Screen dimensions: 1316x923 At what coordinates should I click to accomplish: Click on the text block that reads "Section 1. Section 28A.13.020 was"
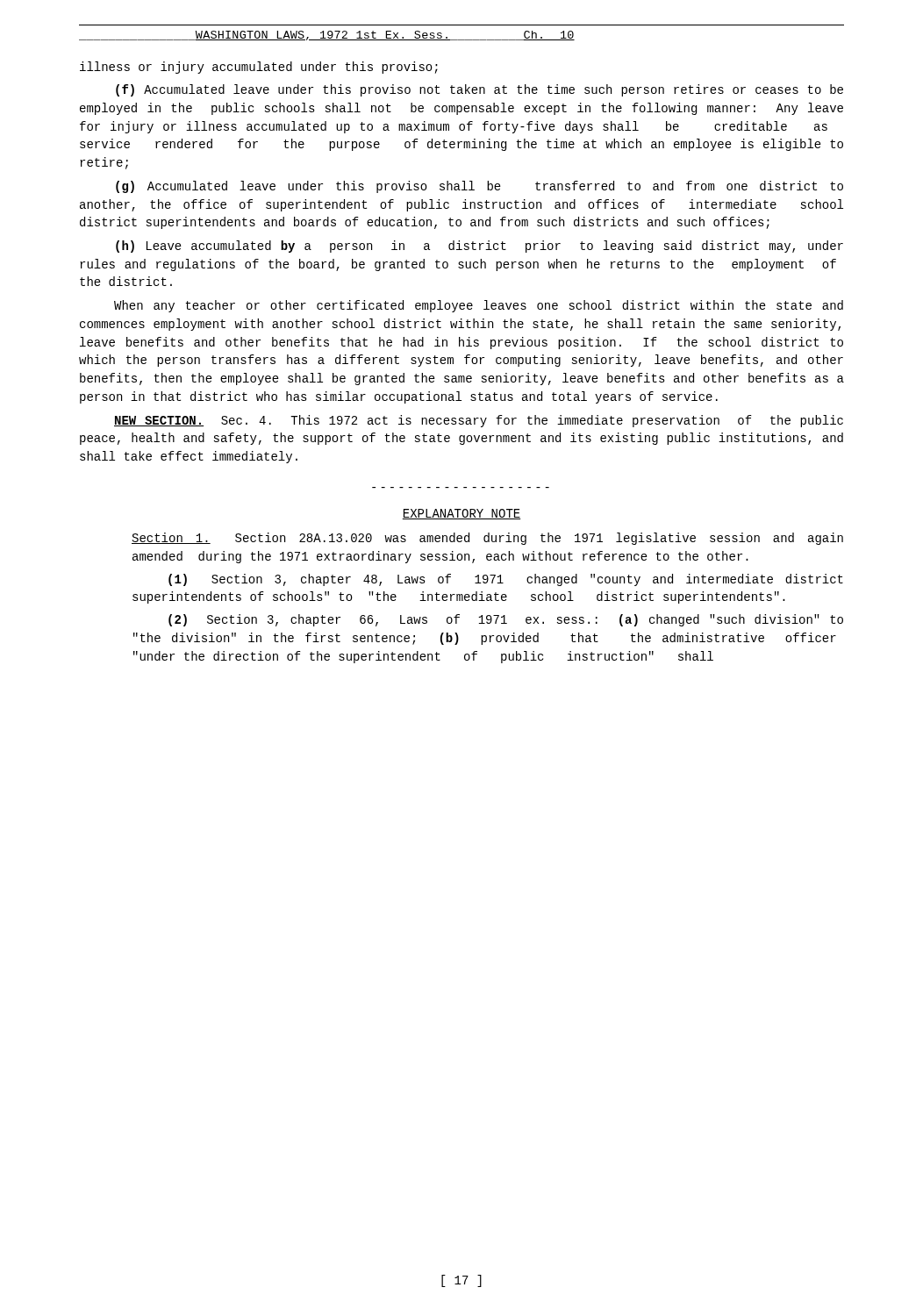click(x=488, y=598)
